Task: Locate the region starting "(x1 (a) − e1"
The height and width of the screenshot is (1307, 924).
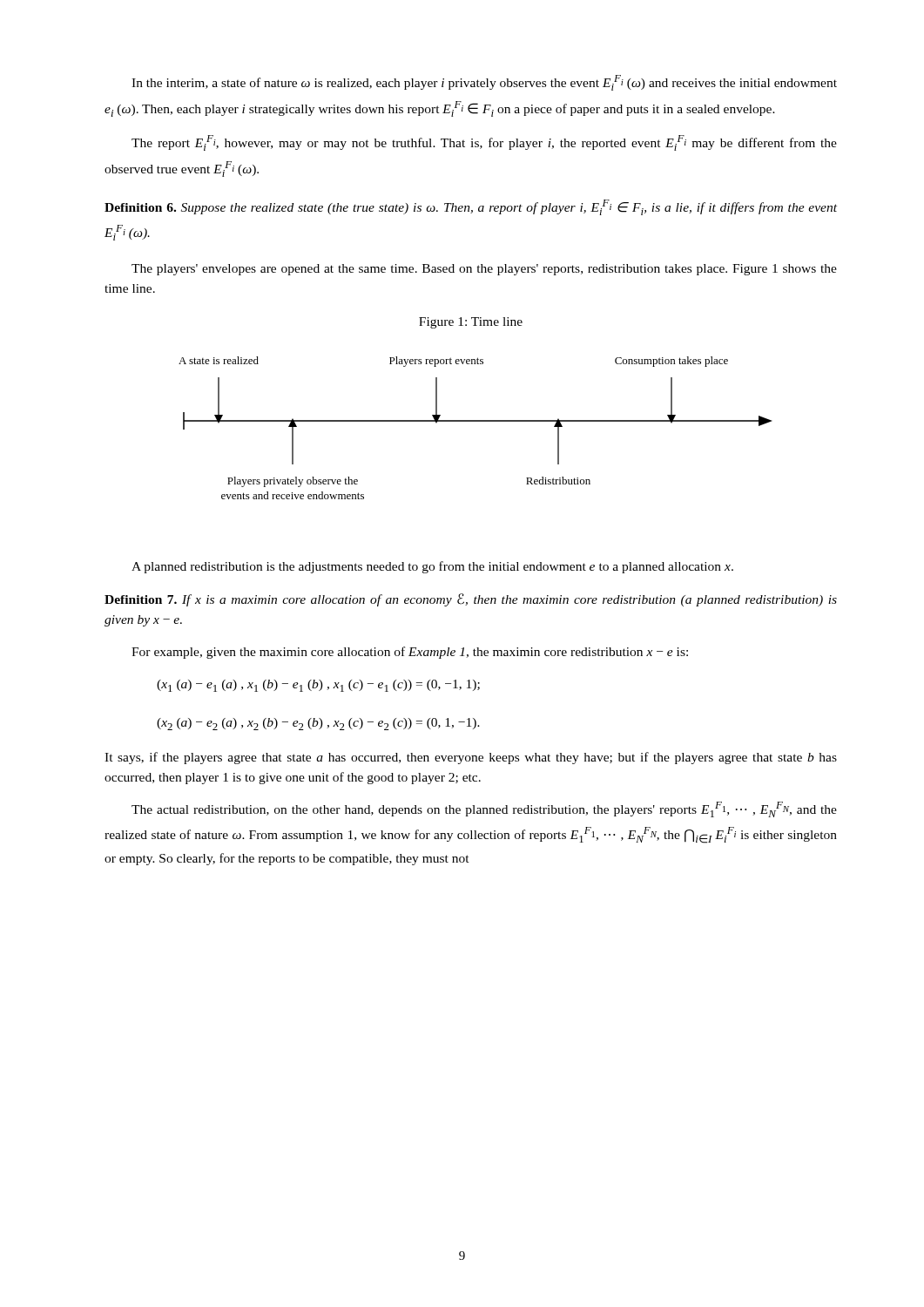Action: click(x=319, y=686)
